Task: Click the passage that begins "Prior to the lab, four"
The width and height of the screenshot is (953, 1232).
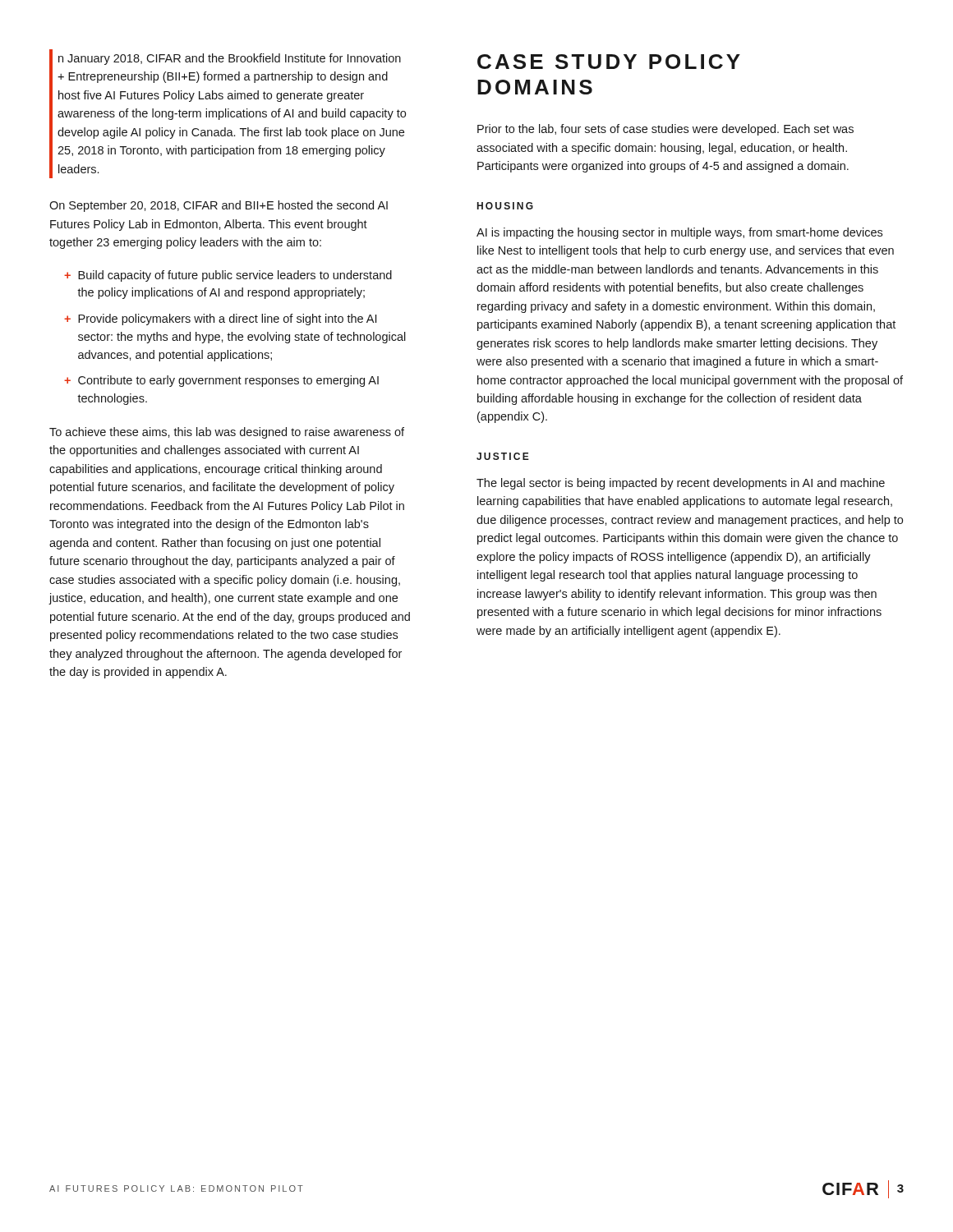Action: click(690, 148)
